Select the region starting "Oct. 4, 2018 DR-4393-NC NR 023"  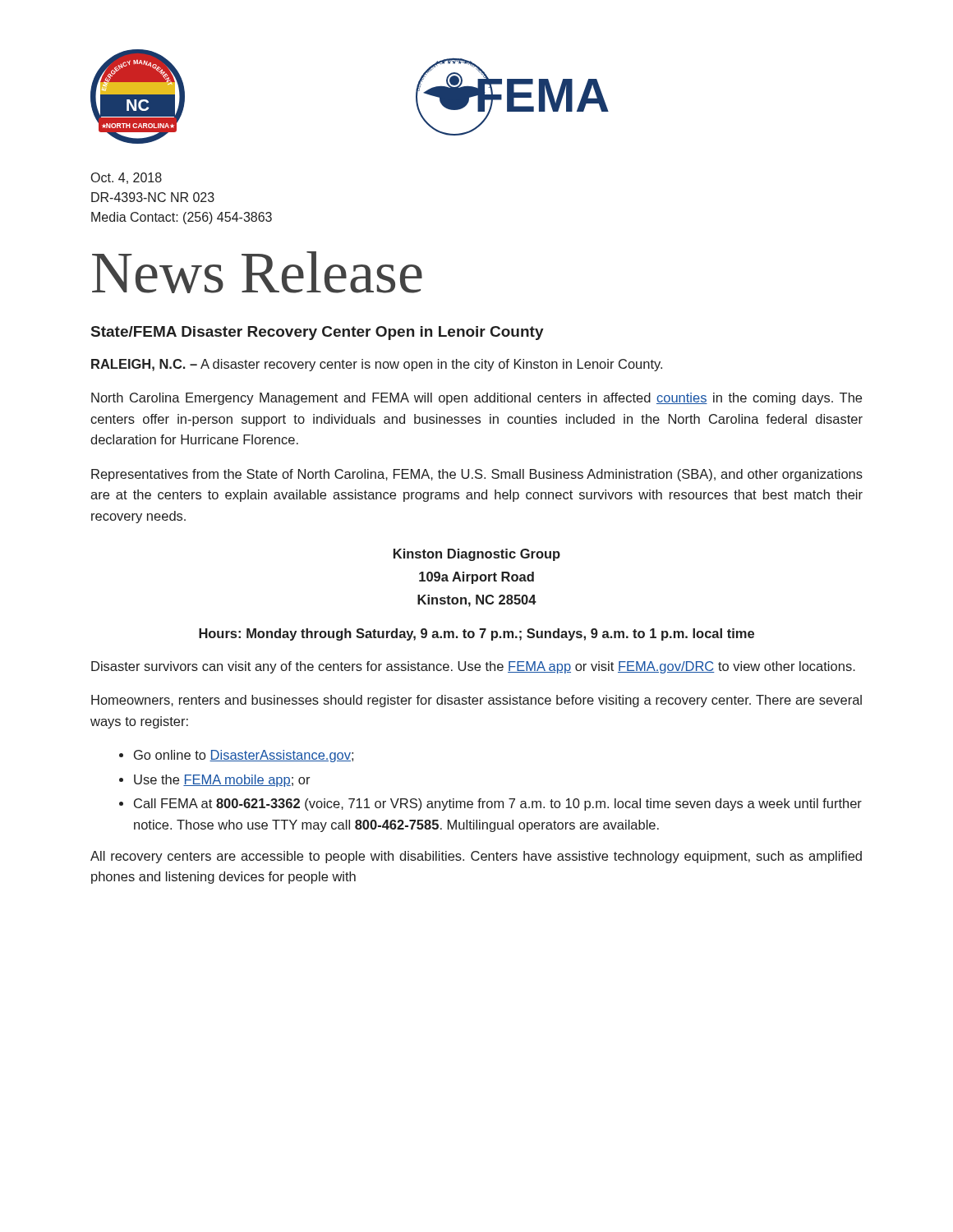[x=181, y=198]
